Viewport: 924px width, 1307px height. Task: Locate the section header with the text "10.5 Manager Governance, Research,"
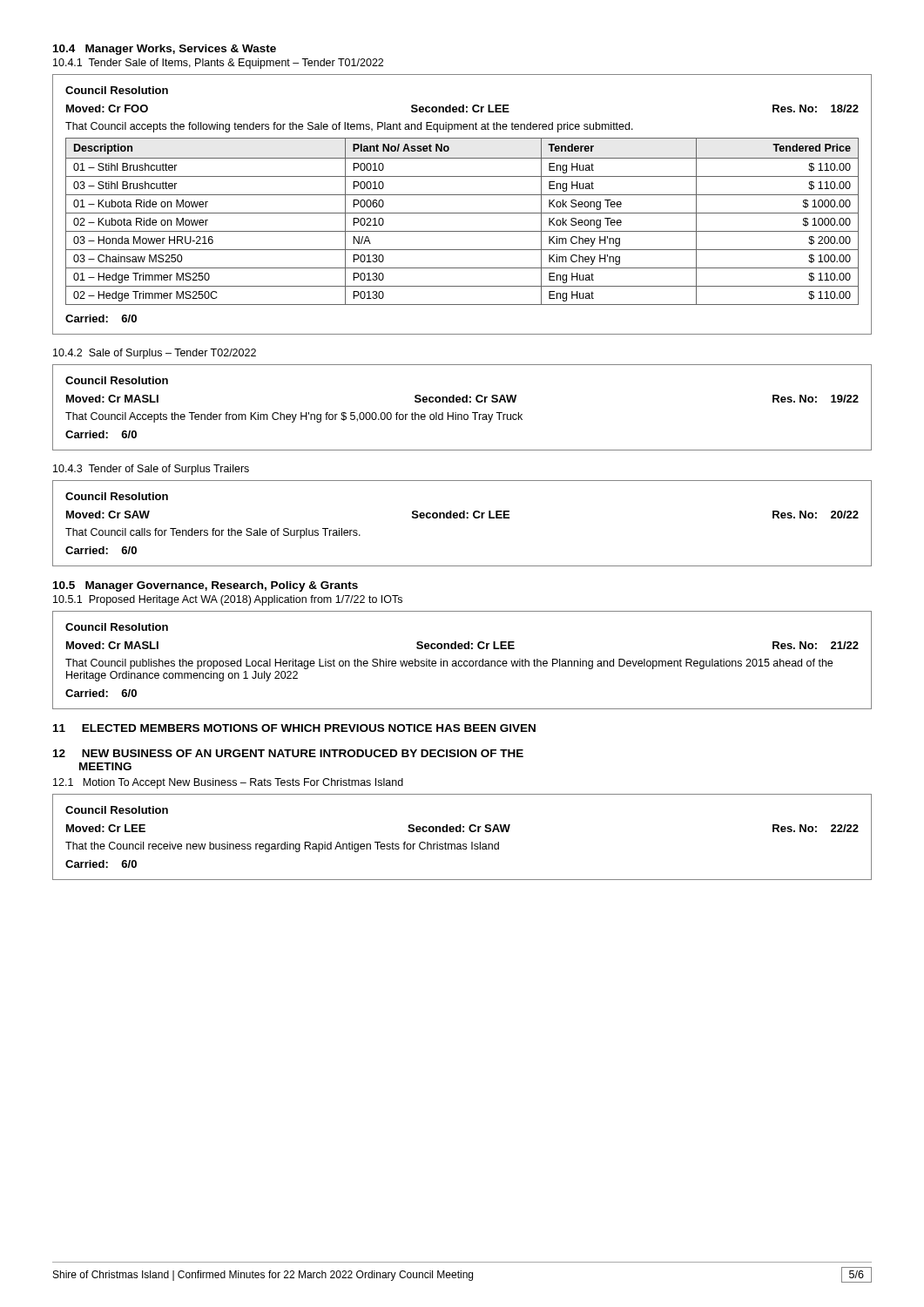pyautogui.click(x=205, y=585)
